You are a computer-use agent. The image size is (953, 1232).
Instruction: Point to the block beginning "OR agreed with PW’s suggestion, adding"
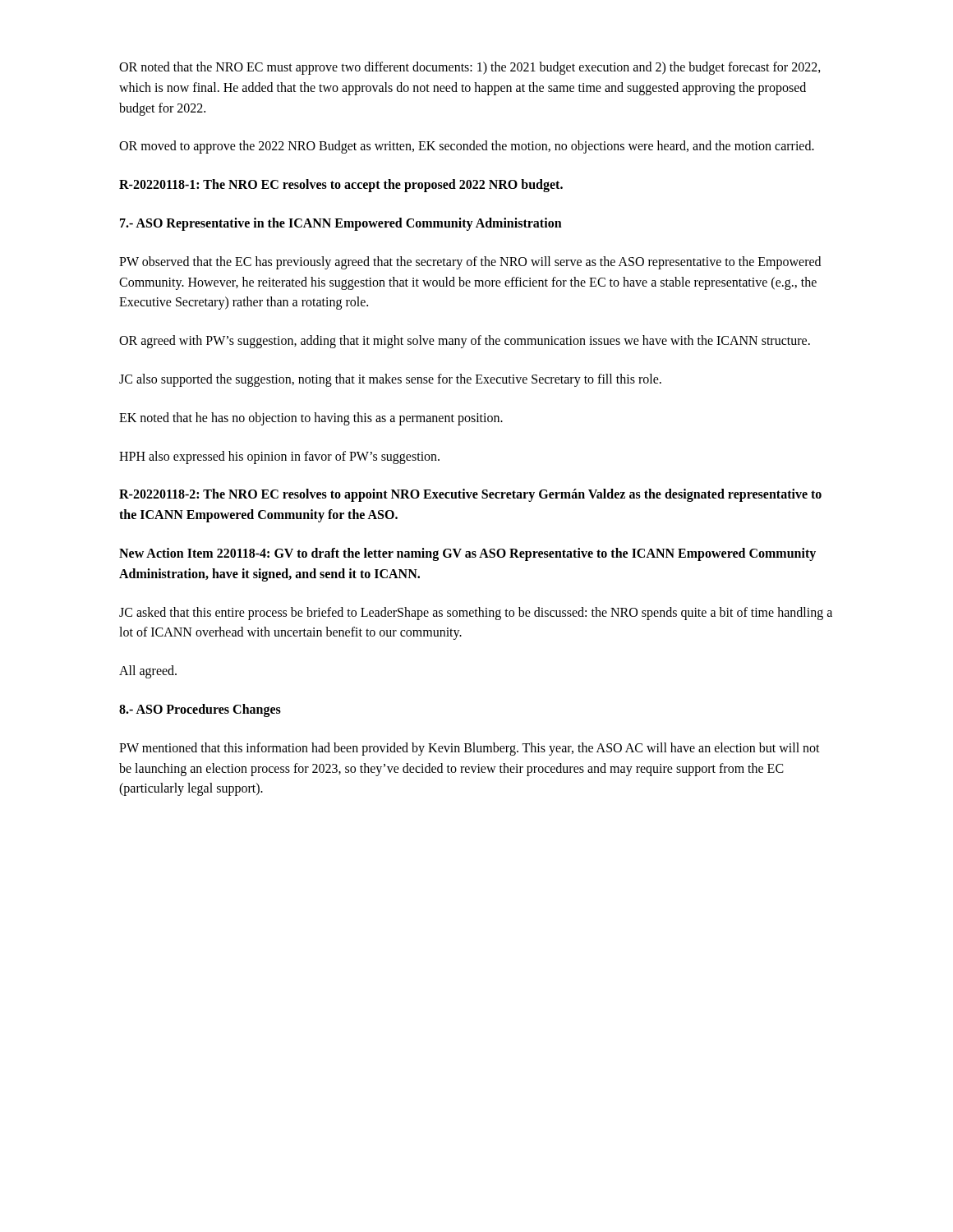point(465,341)
